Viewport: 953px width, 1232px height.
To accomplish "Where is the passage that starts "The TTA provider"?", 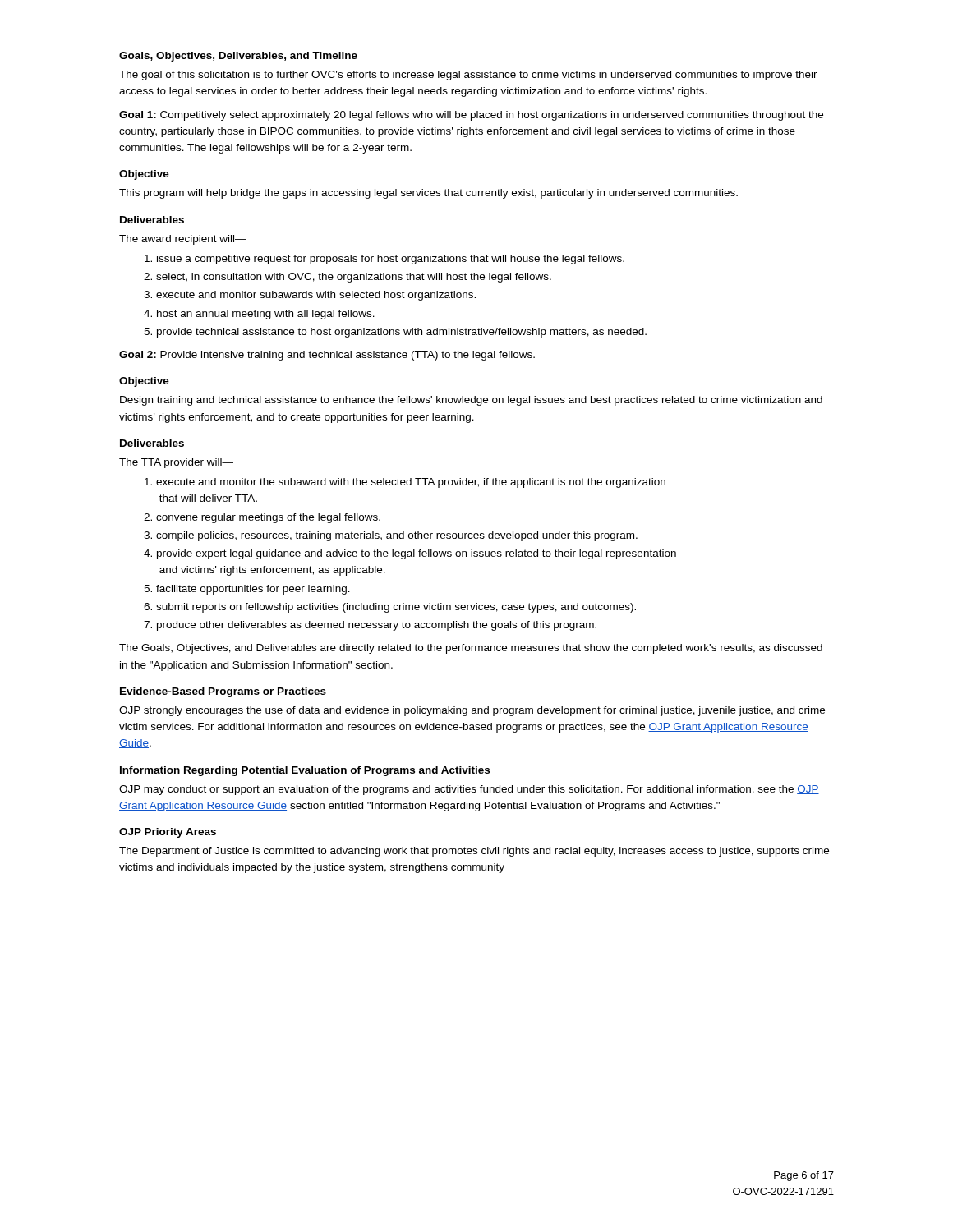I will pos(176,462).
